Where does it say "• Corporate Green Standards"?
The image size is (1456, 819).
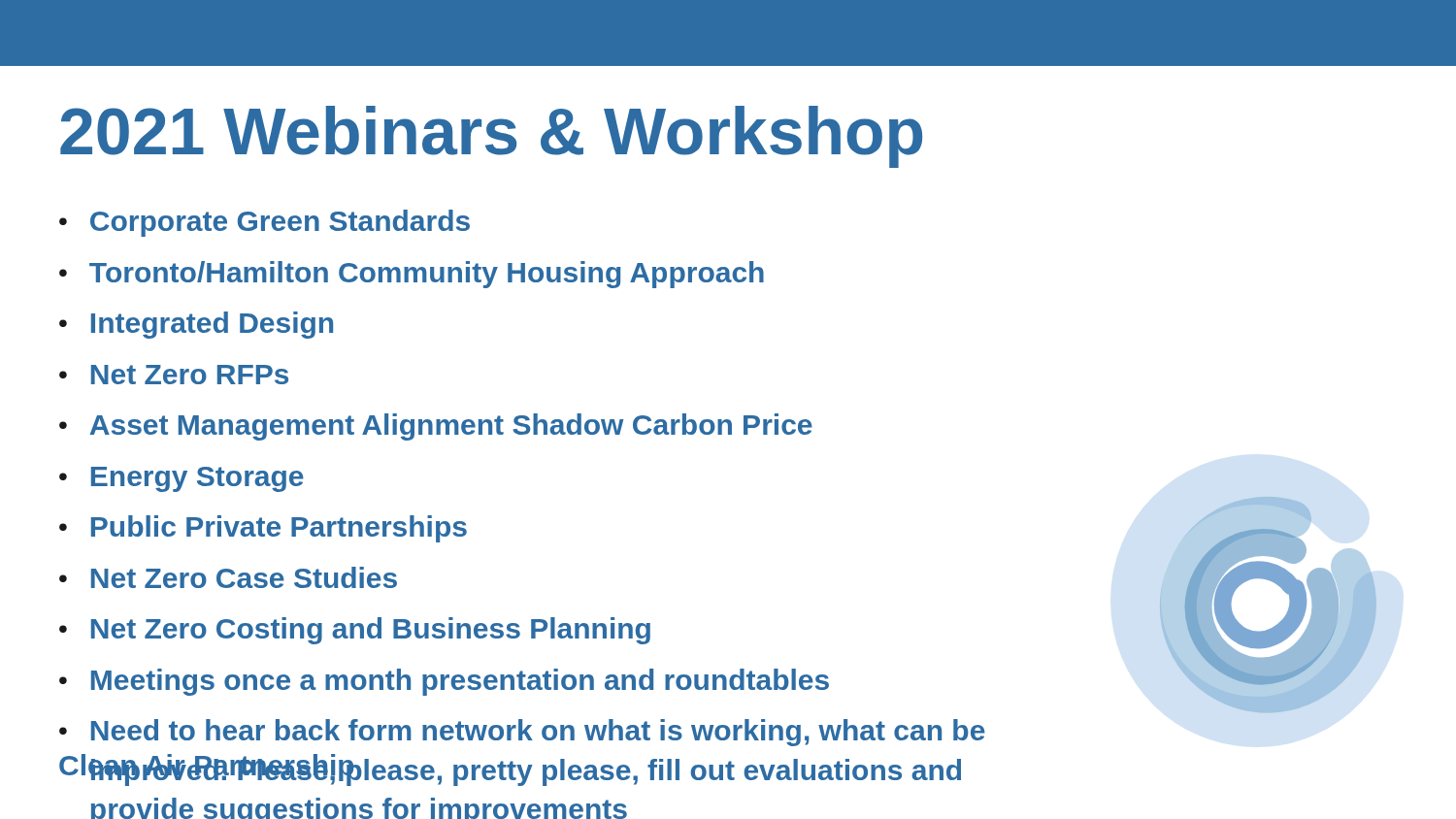265,221
